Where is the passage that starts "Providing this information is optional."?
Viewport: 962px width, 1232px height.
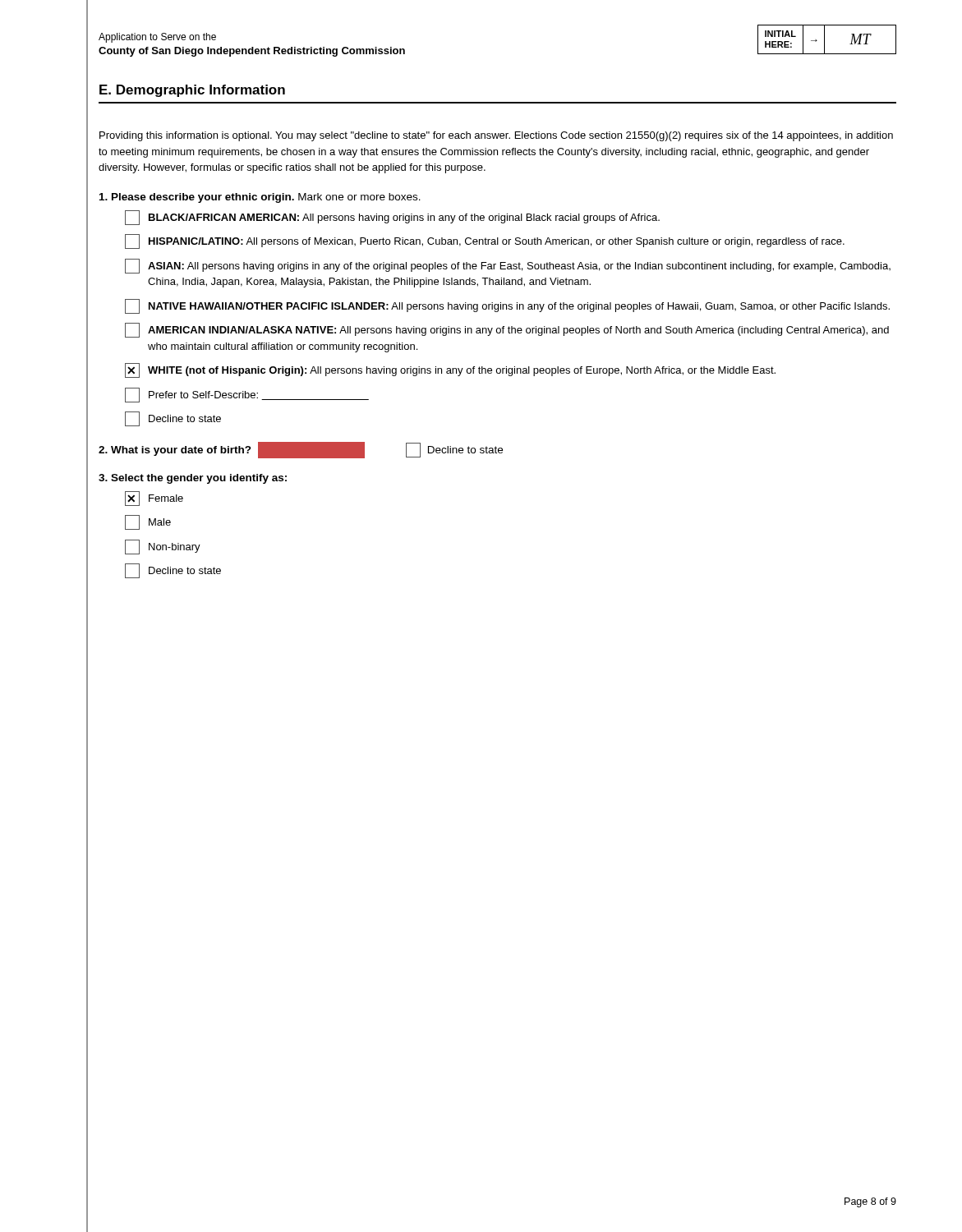tap(496, 151)
